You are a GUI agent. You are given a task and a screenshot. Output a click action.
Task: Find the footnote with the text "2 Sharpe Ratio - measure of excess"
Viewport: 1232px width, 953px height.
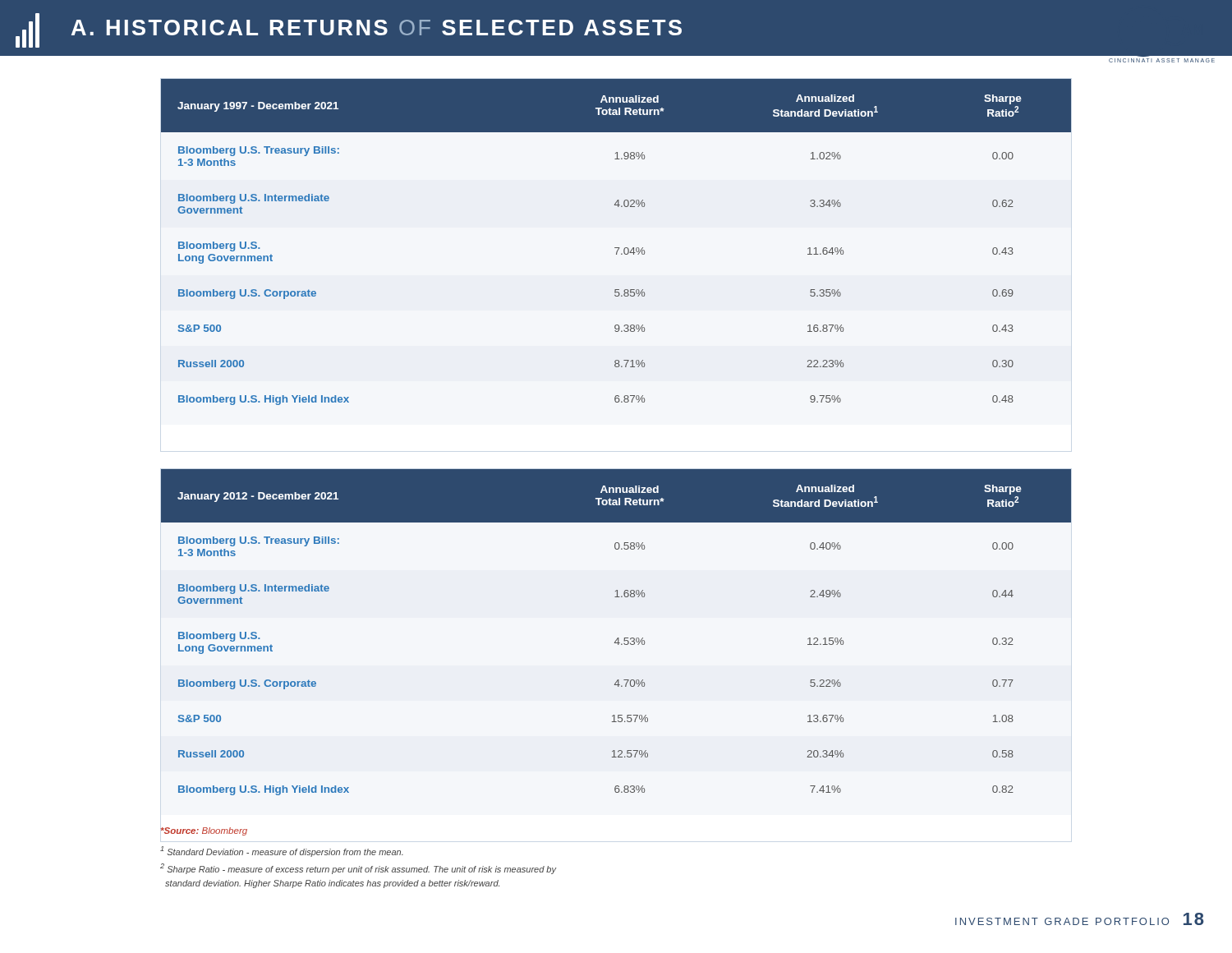coord(358,875)
